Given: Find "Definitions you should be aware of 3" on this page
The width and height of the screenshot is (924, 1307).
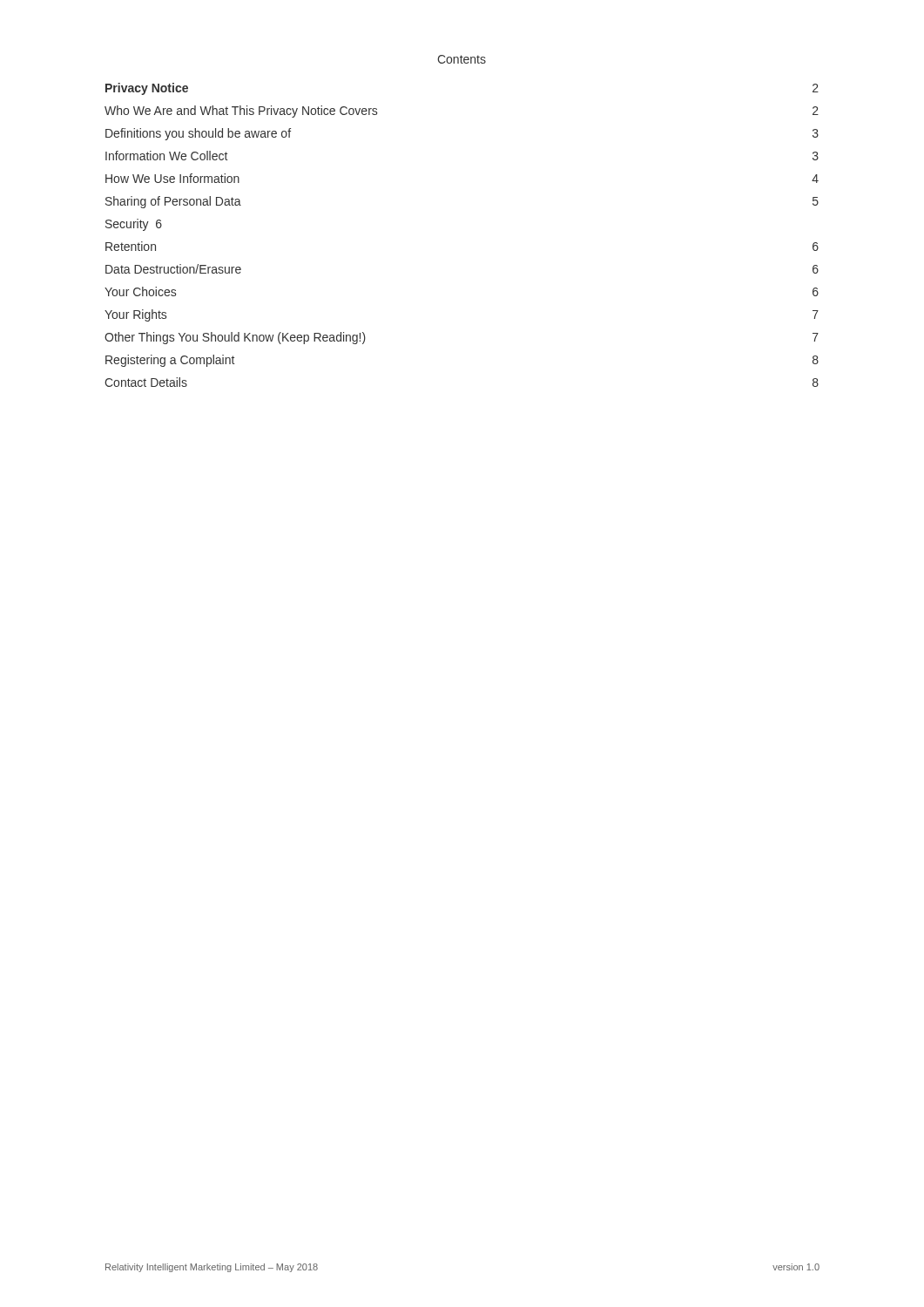Looking at the screenshot, I should pyautogui.click(x=196, y=134).
